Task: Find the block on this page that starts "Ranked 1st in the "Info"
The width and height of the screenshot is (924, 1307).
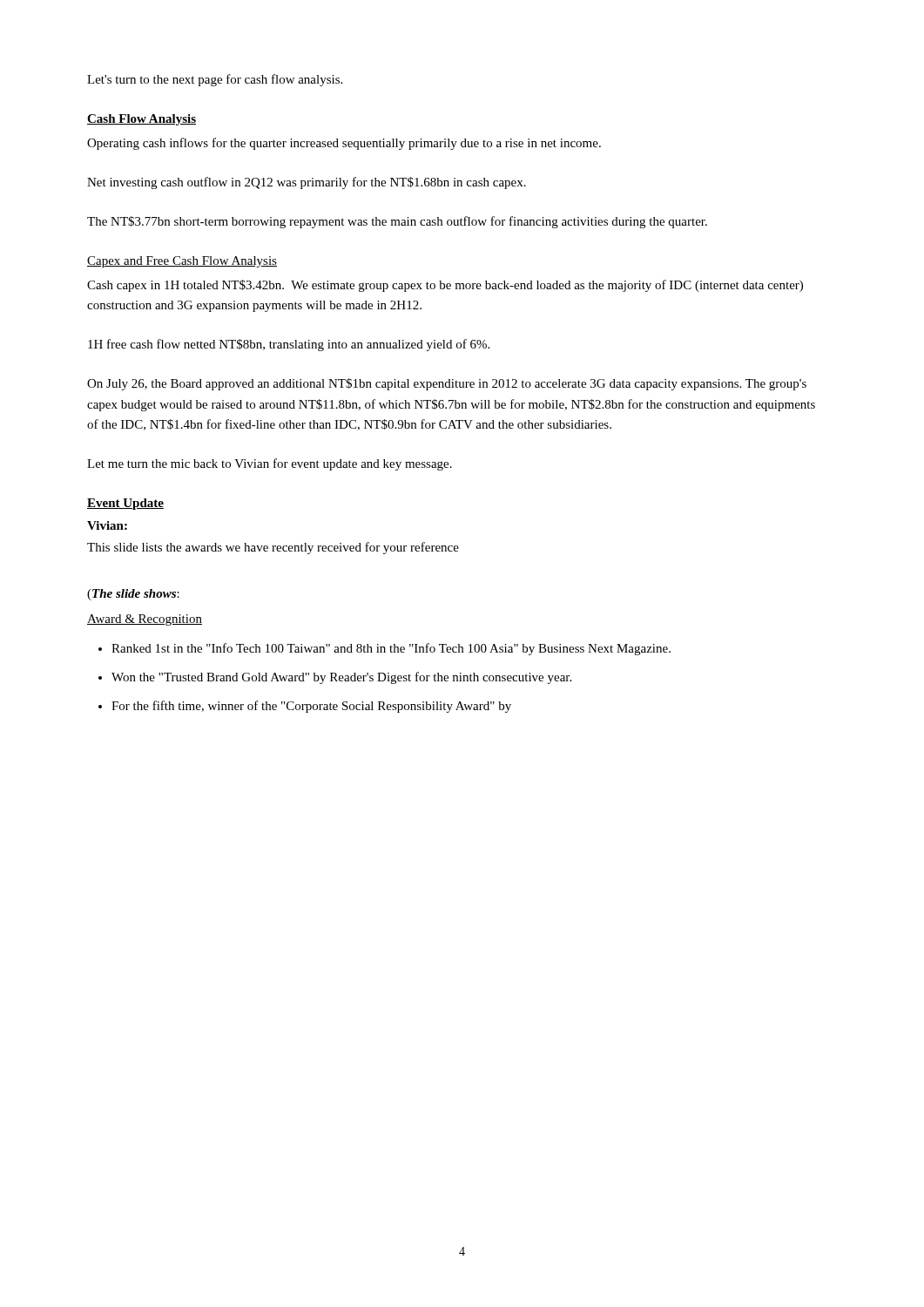Action: coord(391,648)
